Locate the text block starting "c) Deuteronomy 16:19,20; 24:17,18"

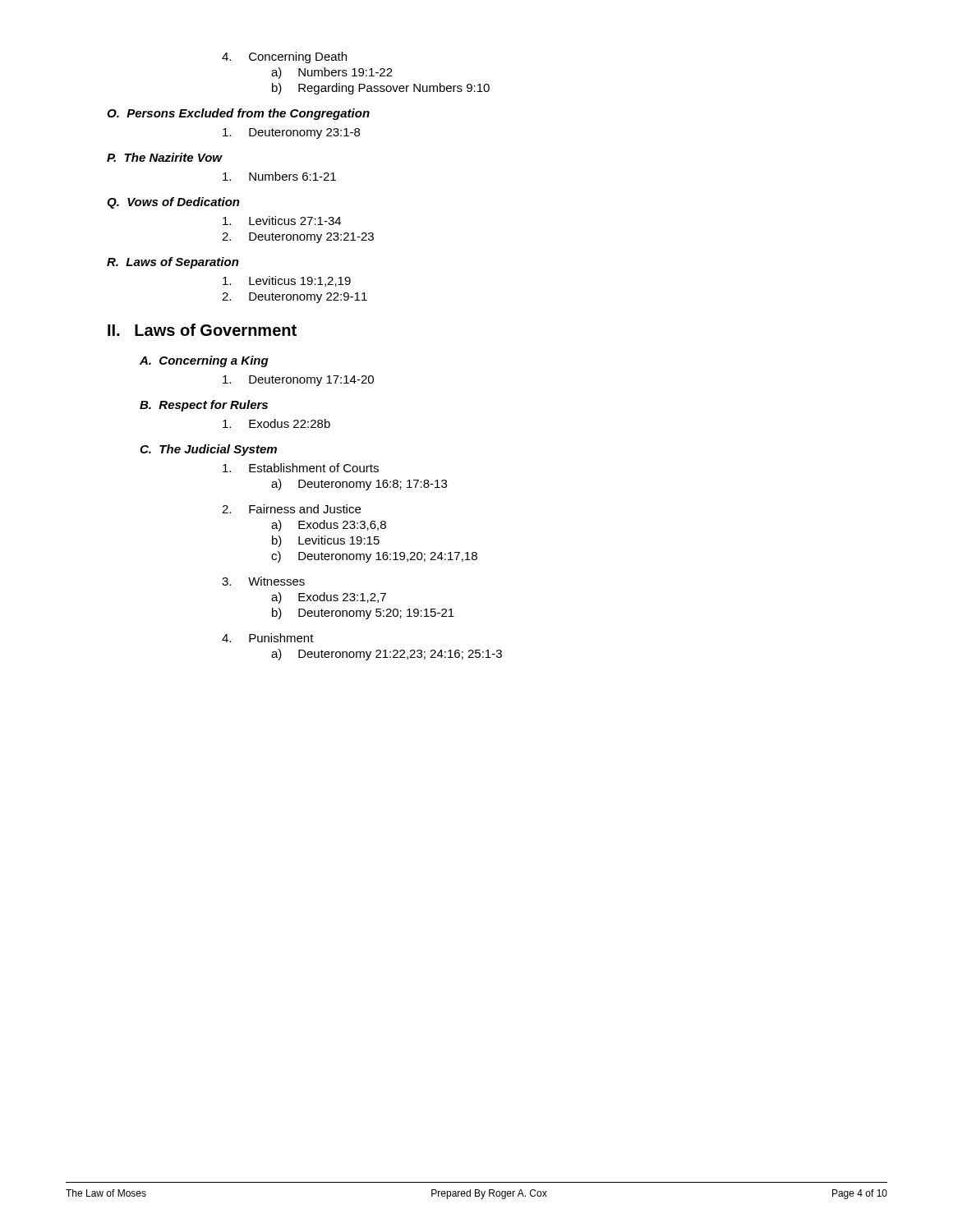tap(374, 556)
